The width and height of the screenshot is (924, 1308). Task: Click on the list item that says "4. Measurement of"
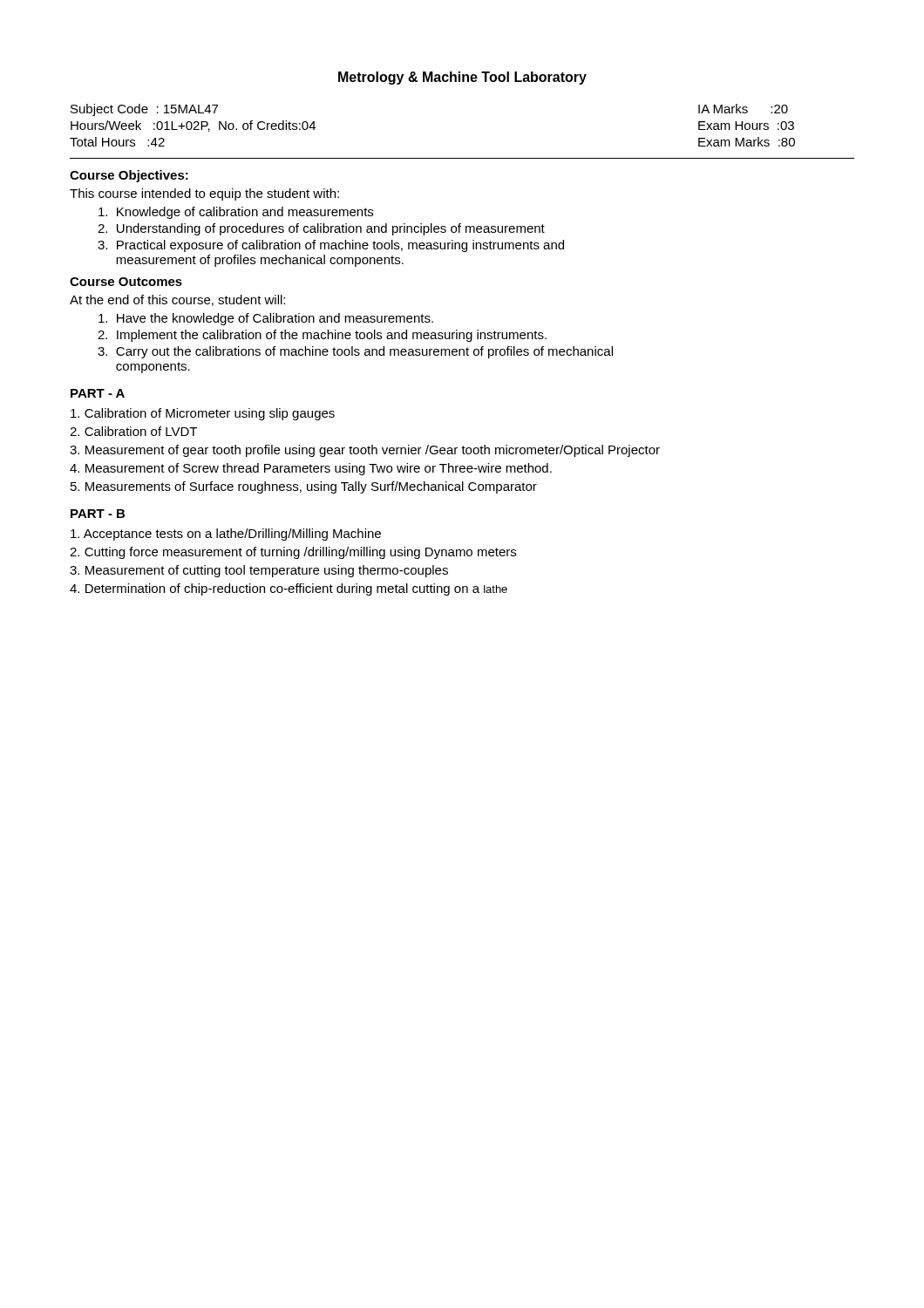tap(311, 468)
